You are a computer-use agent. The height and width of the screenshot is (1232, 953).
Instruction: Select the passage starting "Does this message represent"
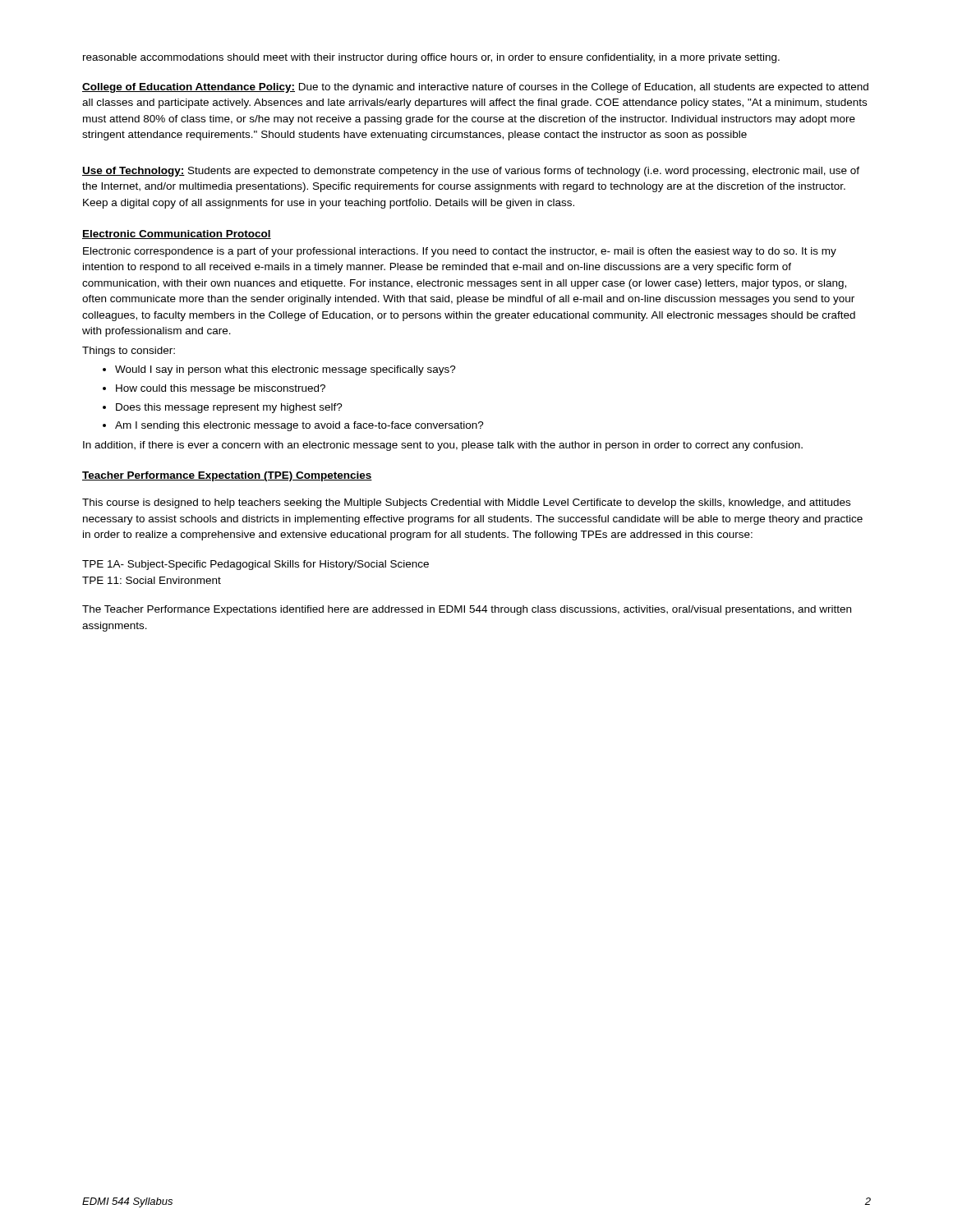pyautogui.click(x=229, y=407)
